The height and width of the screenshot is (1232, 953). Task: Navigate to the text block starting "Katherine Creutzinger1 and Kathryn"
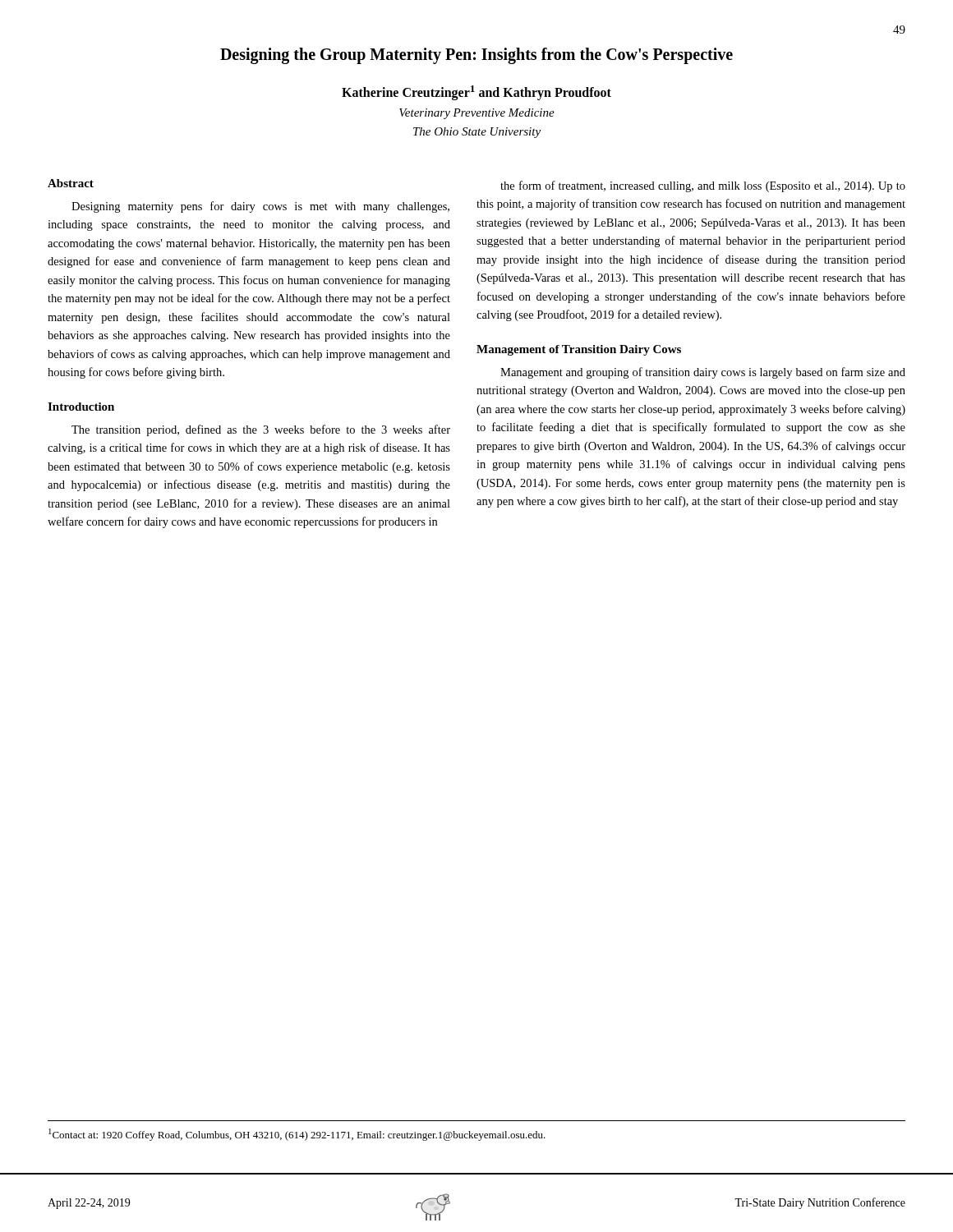tap(476, 111)
